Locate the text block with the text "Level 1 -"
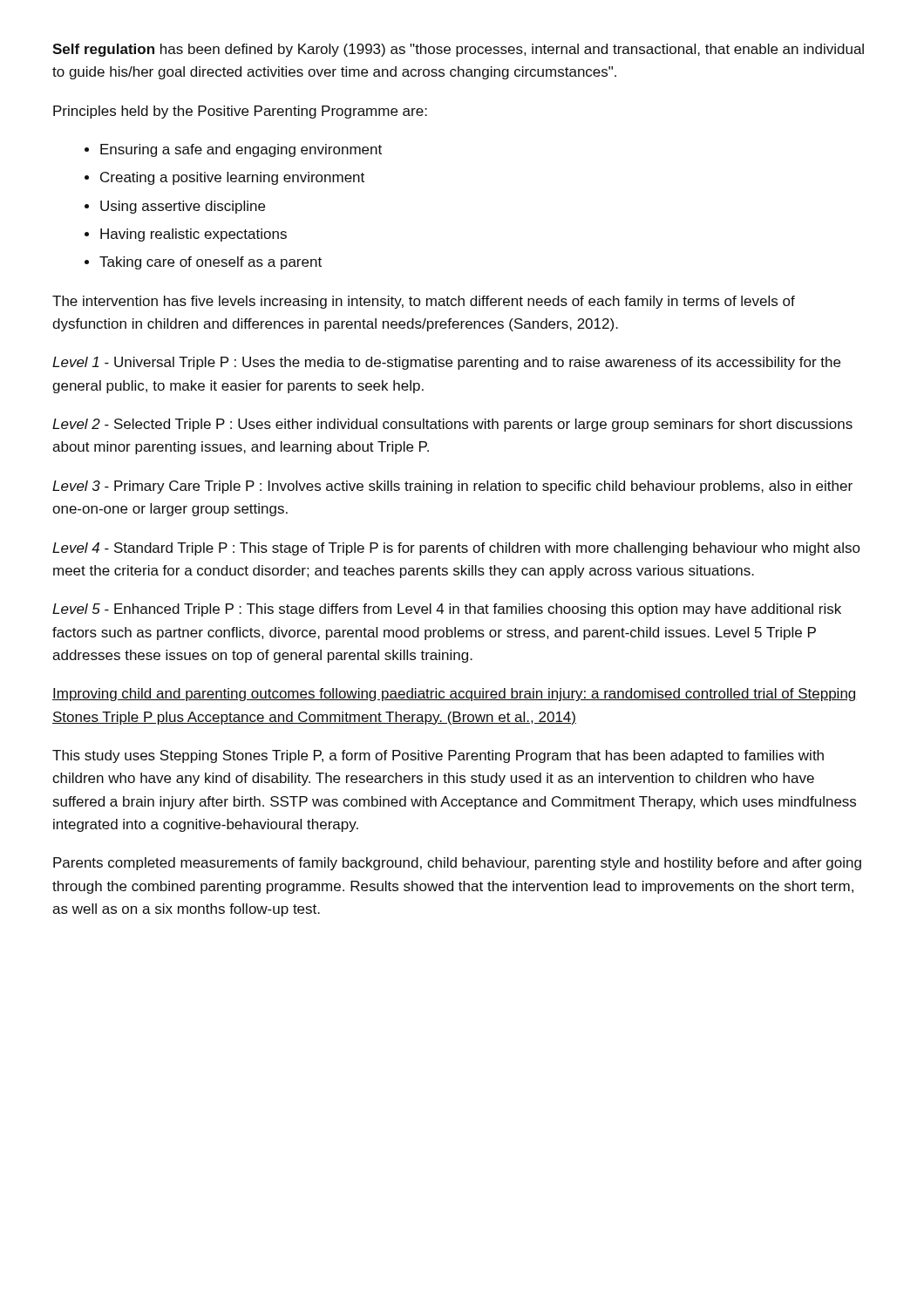This screenshot has width=924, height=1308. [447, 374]
